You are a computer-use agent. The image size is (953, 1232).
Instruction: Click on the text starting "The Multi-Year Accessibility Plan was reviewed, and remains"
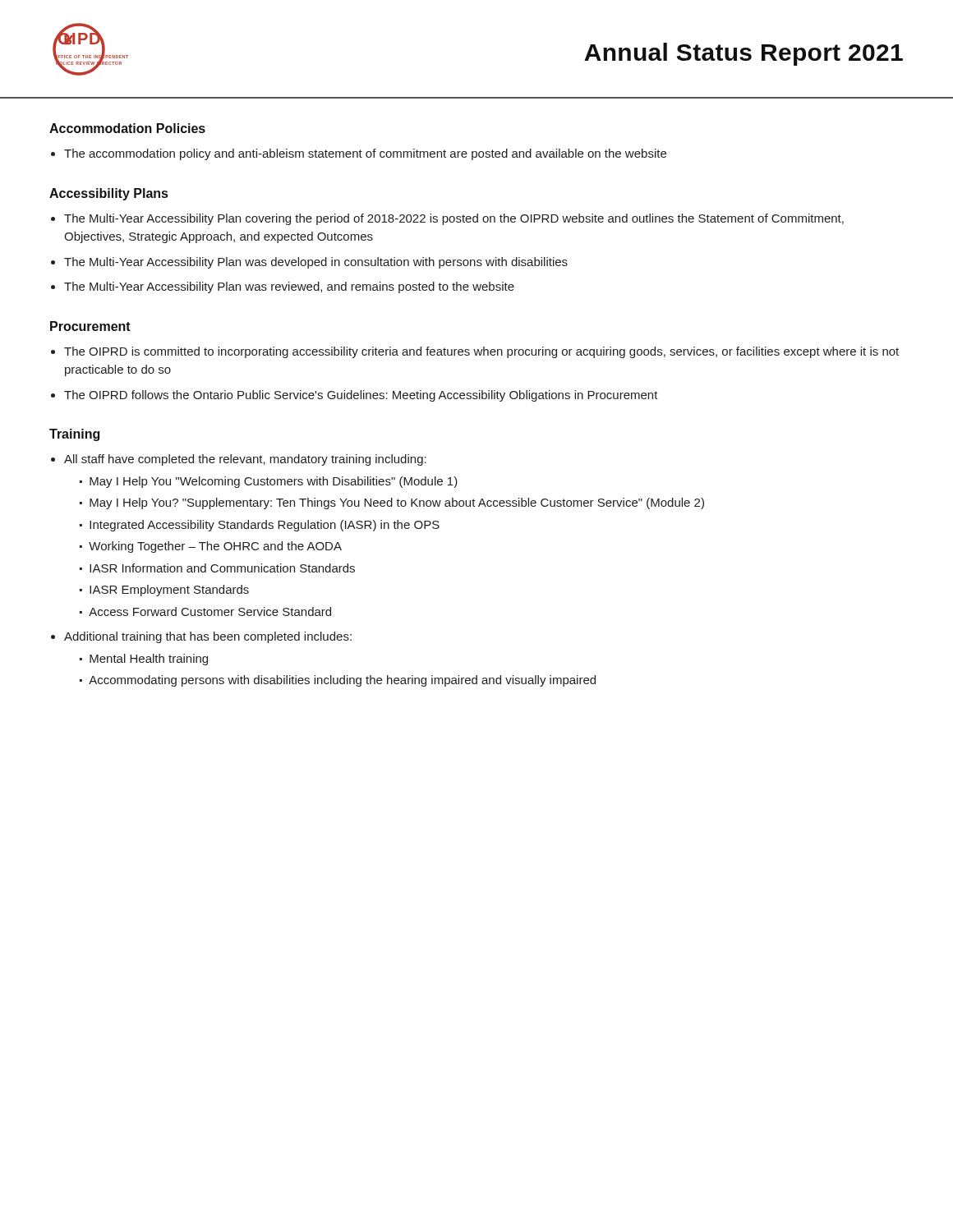(x=484, y=287)
